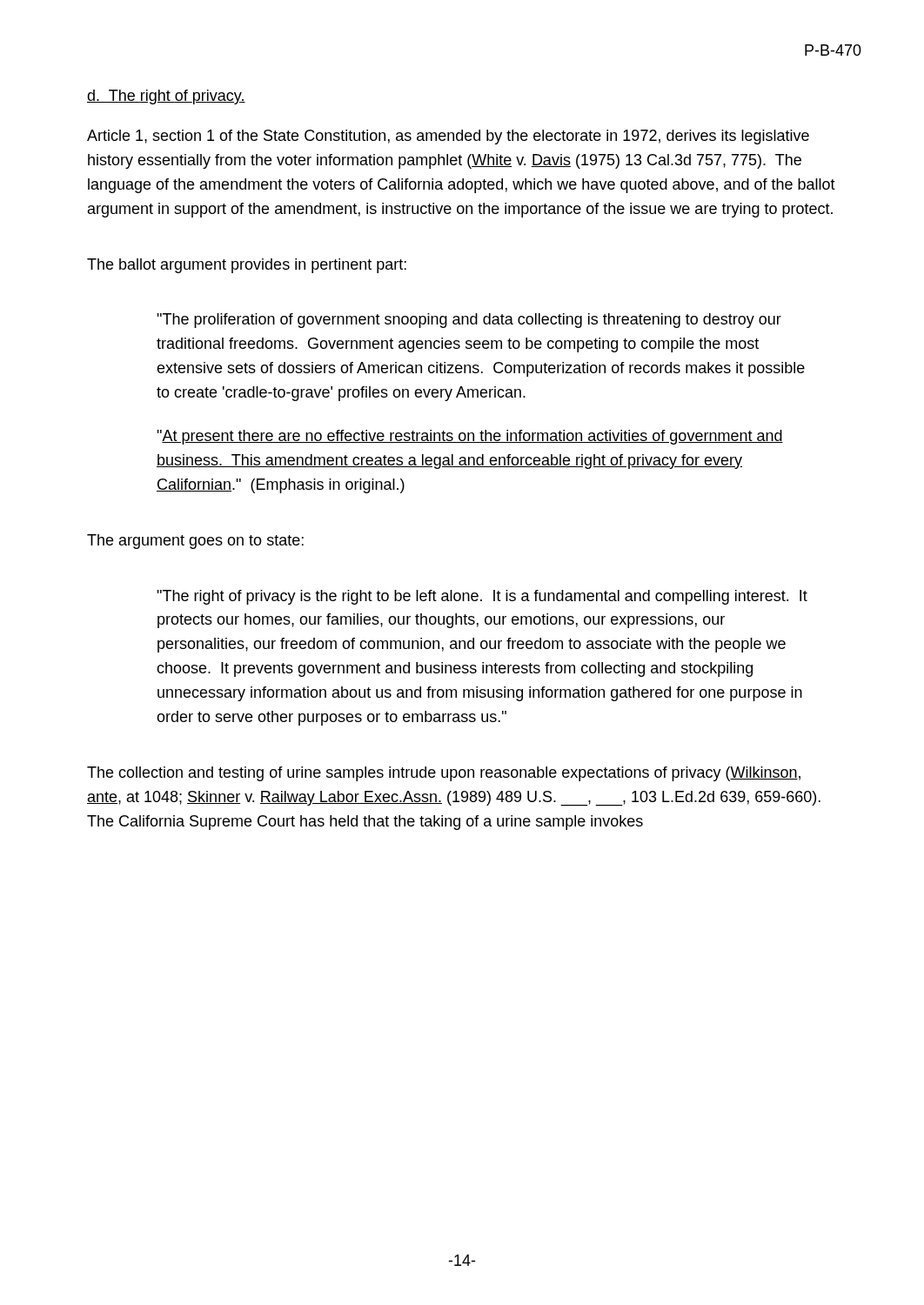The image size is (924, 1305).
Task: Point to the region starting "Article 1, section"
Action: coord(461,172)
